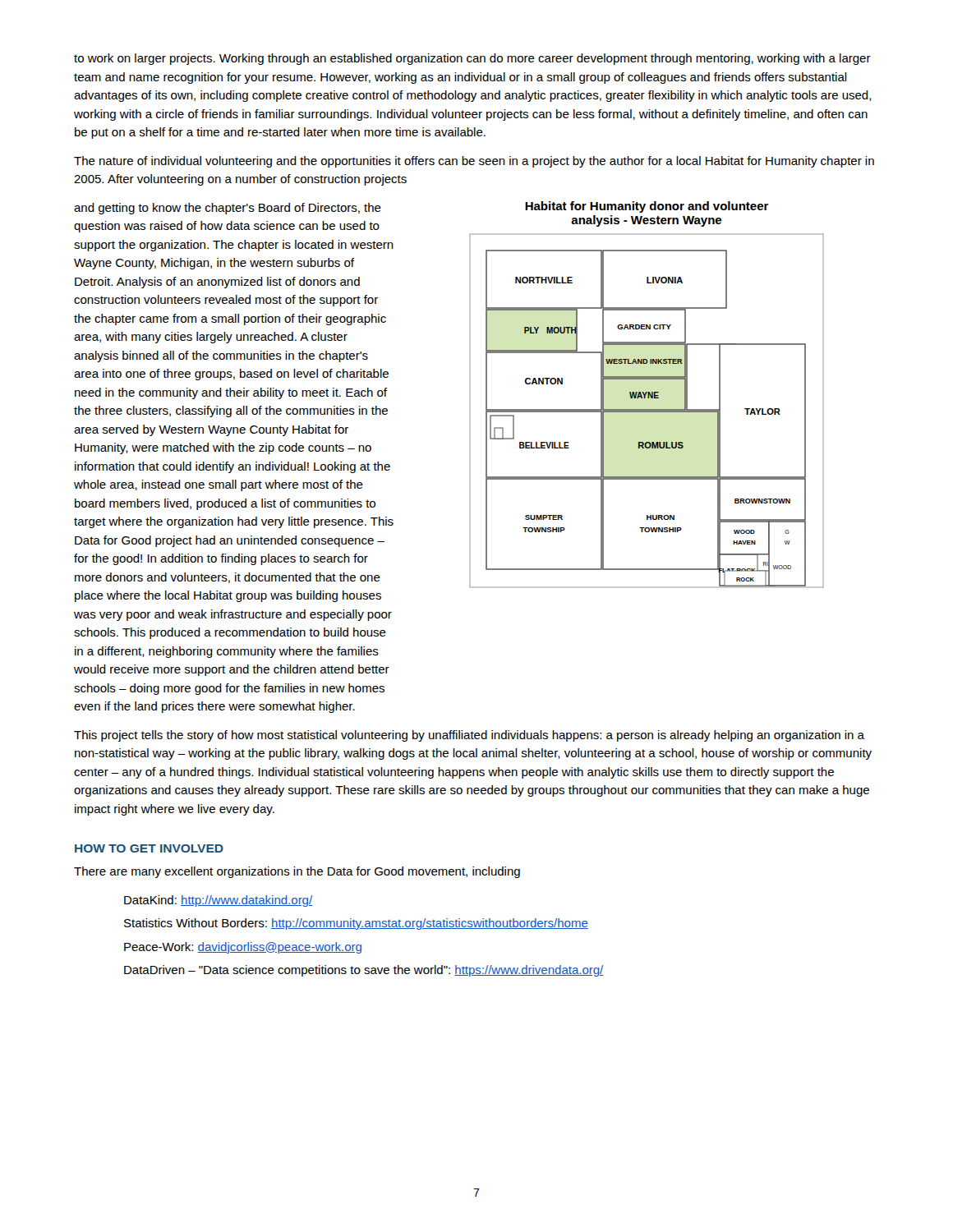Find the text block that says "This project tells"

coord(473,771)
